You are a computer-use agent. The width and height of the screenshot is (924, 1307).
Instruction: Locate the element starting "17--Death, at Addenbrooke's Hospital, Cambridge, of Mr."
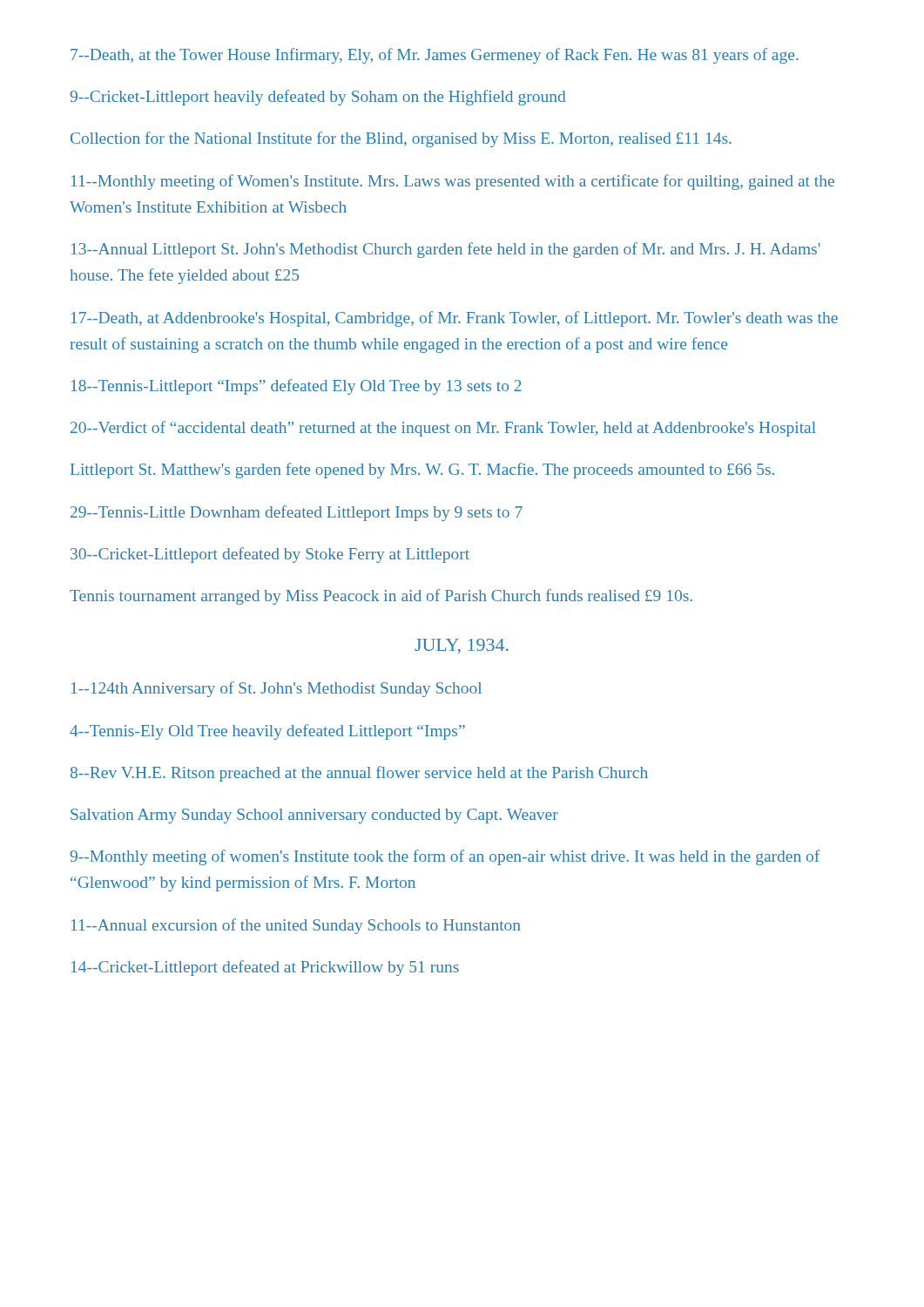454,330
